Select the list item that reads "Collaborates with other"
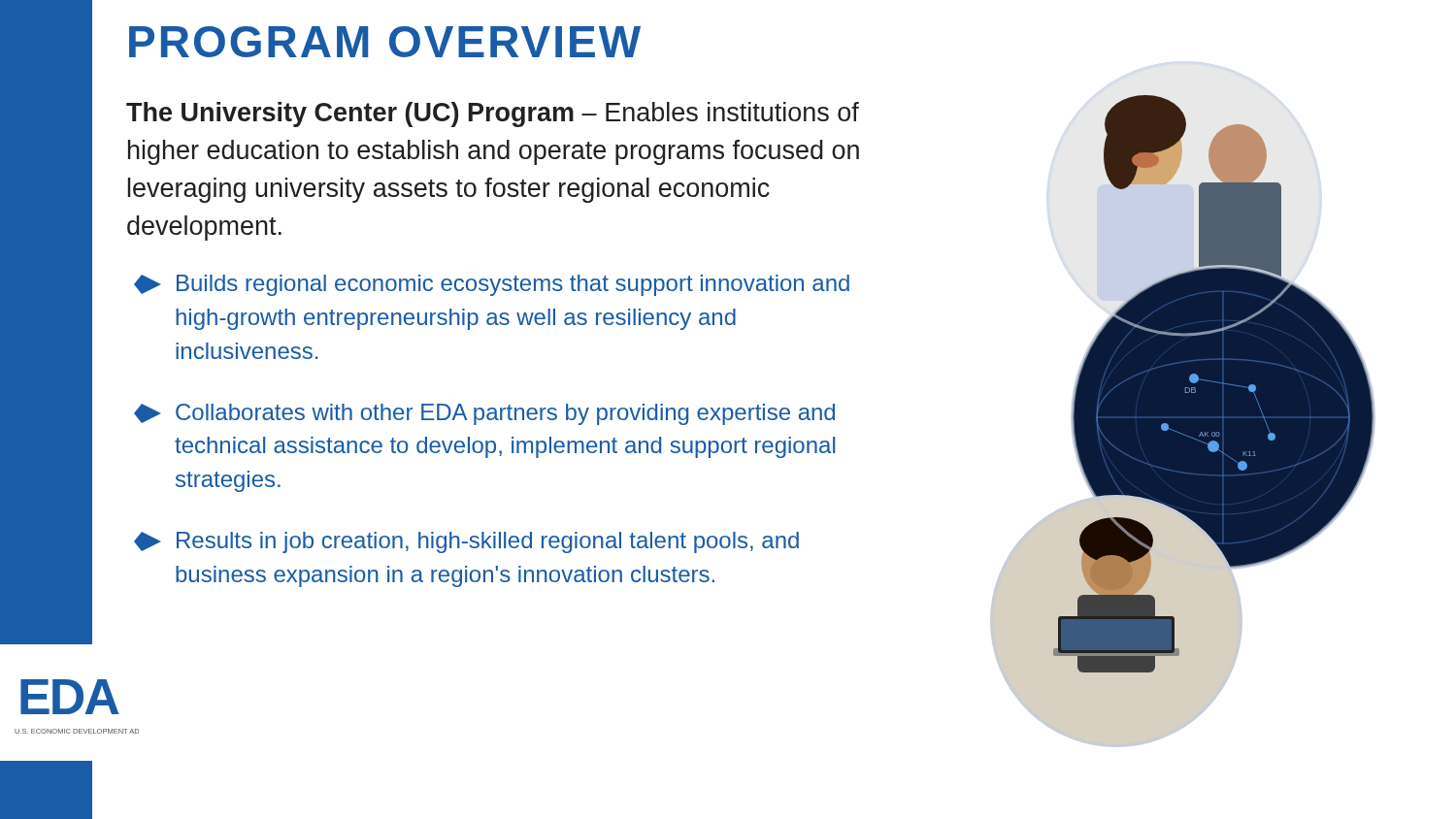Screen dimensions: 819x1456 [x=493, y=446]
